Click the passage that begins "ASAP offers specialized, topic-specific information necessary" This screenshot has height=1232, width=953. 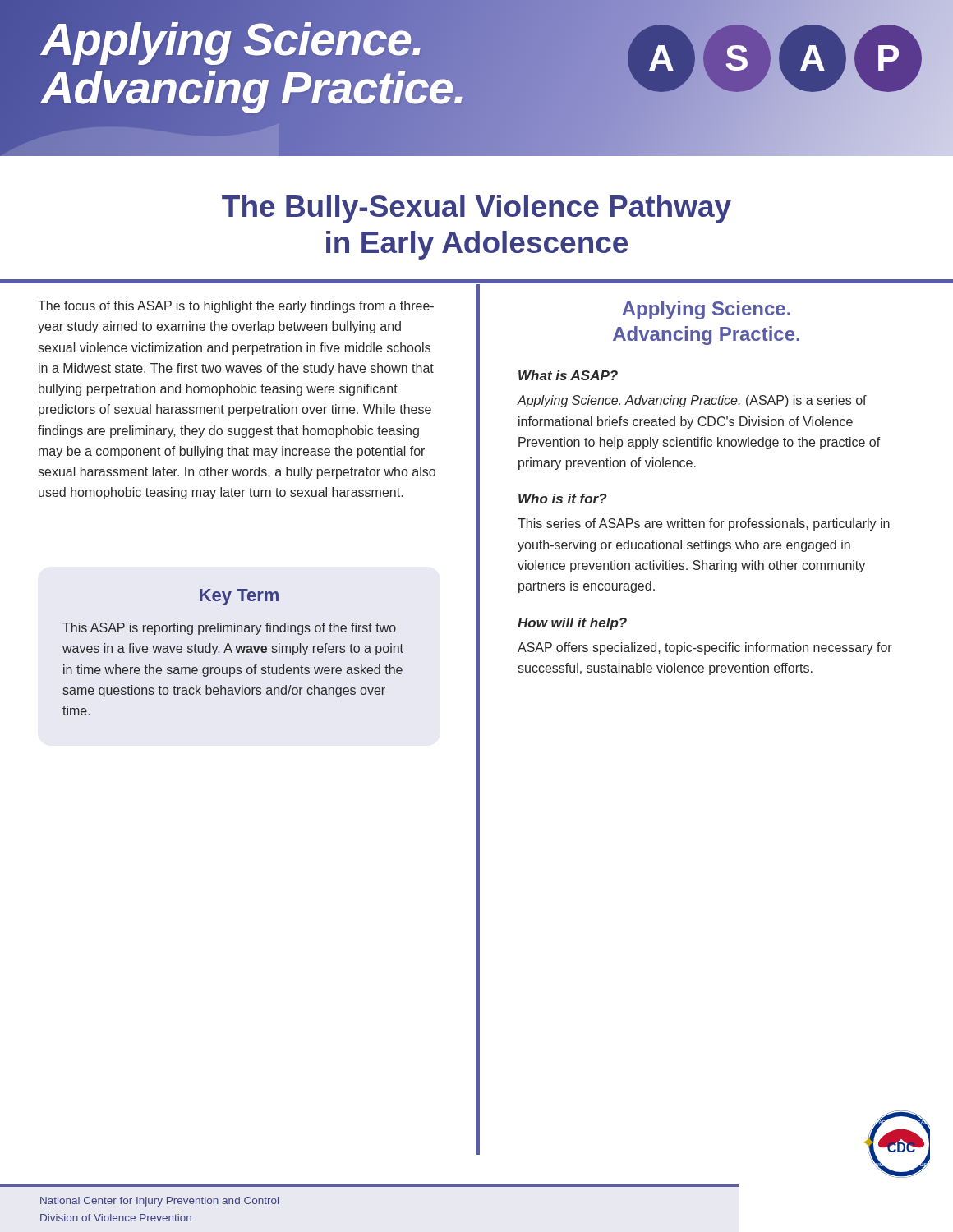click(x=705, y=658)
